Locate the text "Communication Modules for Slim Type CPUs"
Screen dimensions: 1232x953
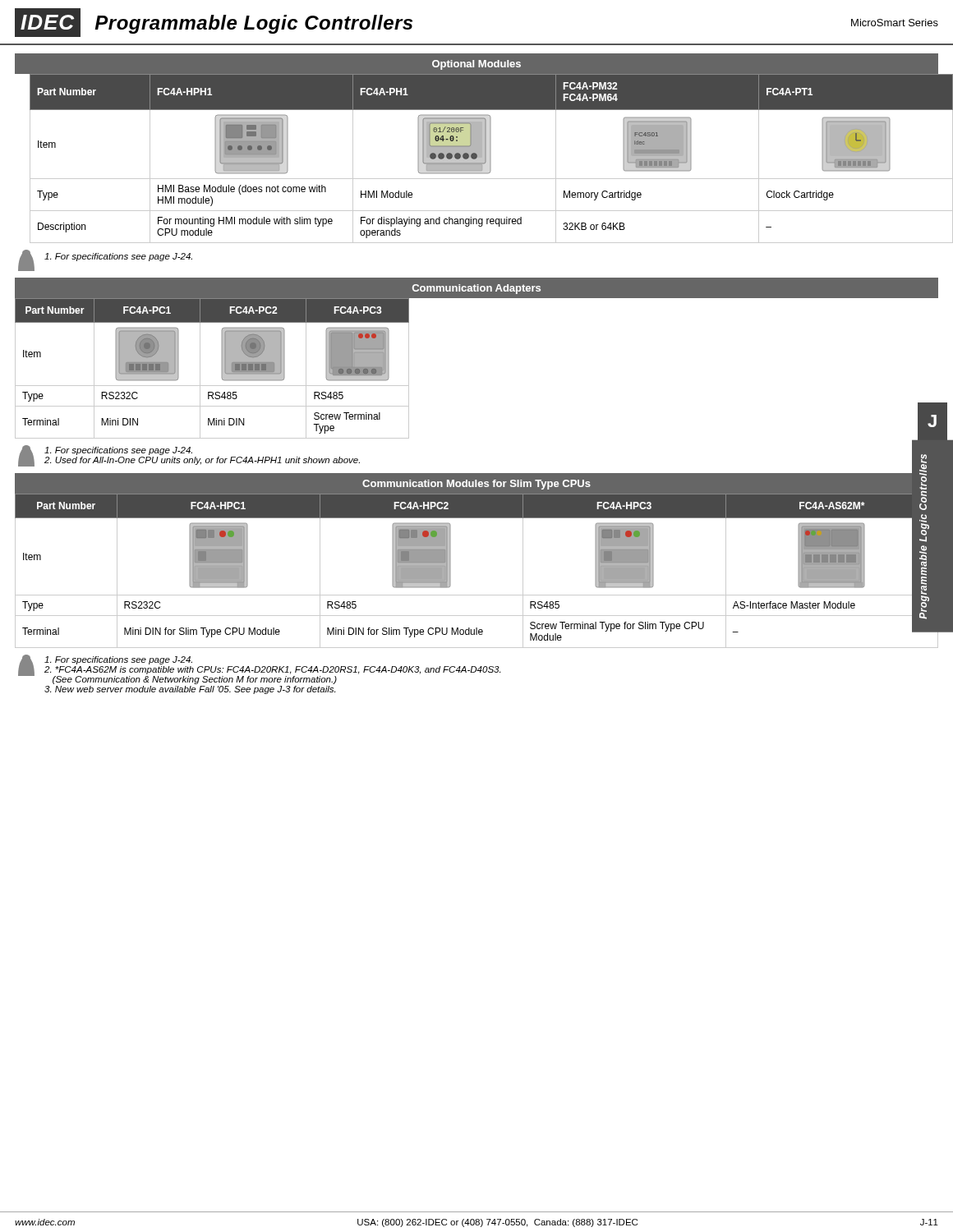(x=476, y=483)
